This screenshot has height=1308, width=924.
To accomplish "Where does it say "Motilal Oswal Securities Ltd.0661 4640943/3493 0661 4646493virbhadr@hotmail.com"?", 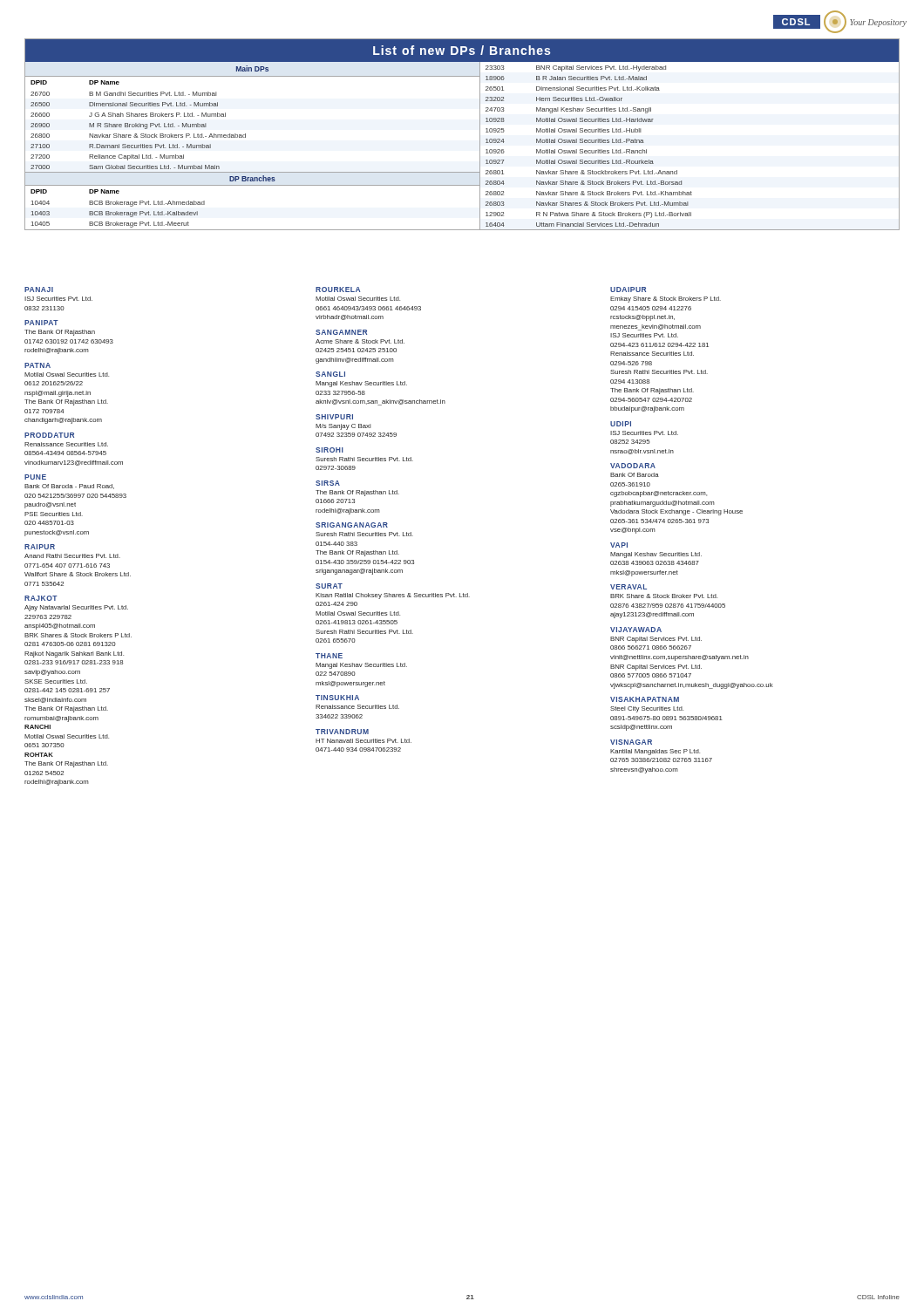I will 368,308.
